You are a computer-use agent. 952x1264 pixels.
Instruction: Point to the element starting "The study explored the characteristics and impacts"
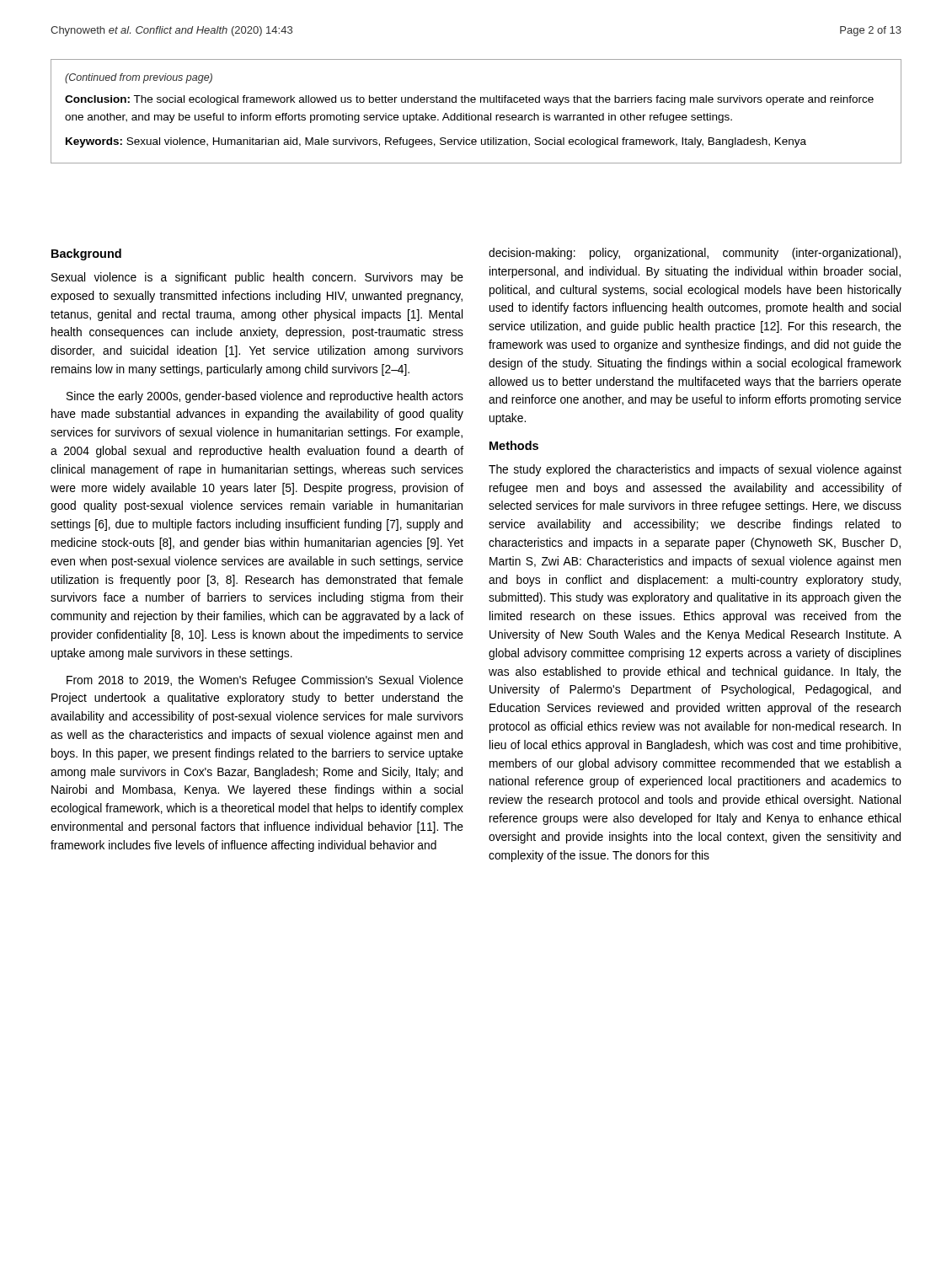695,663
